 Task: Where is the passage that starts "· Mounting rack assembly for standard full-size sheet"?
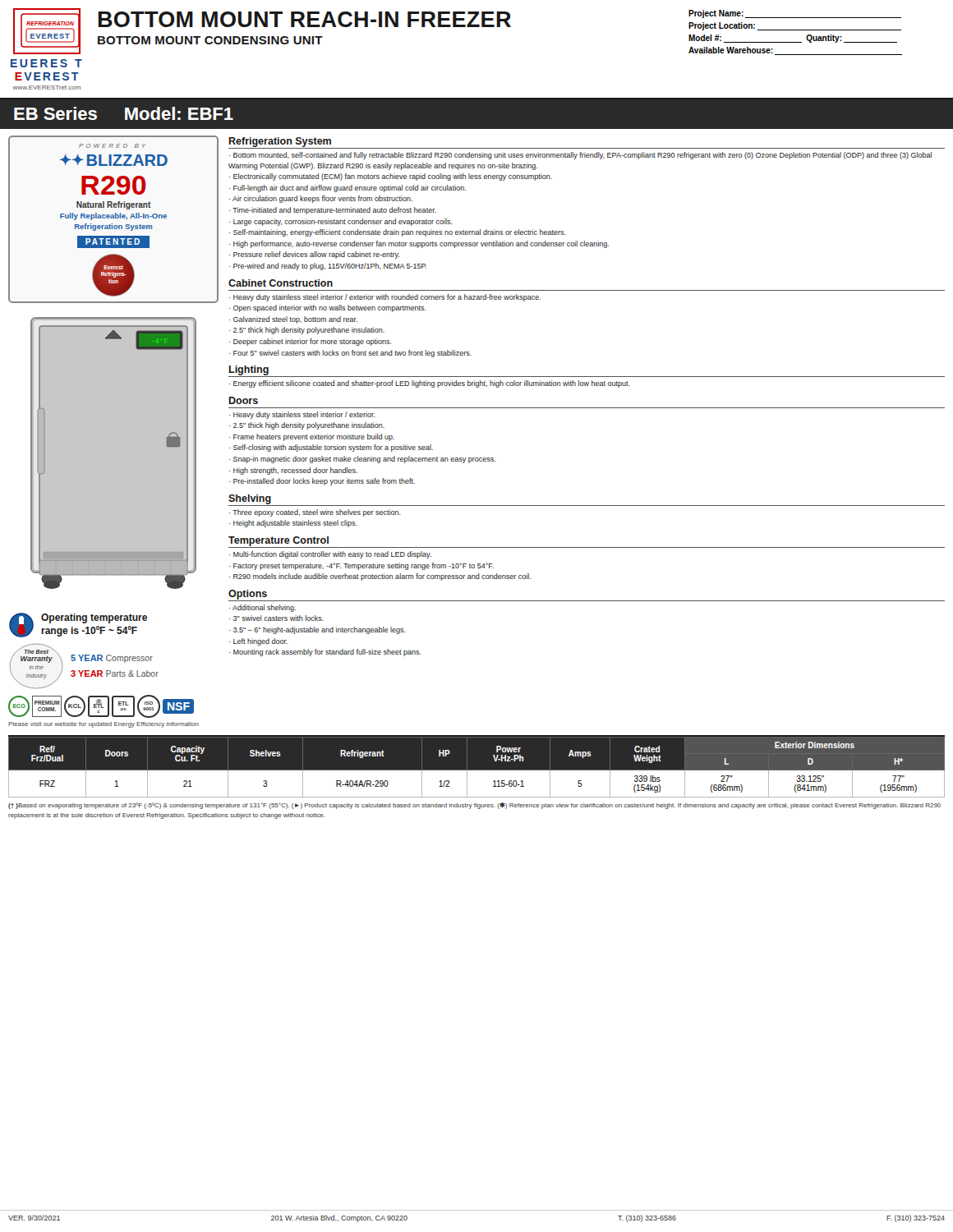click(325, 652)
